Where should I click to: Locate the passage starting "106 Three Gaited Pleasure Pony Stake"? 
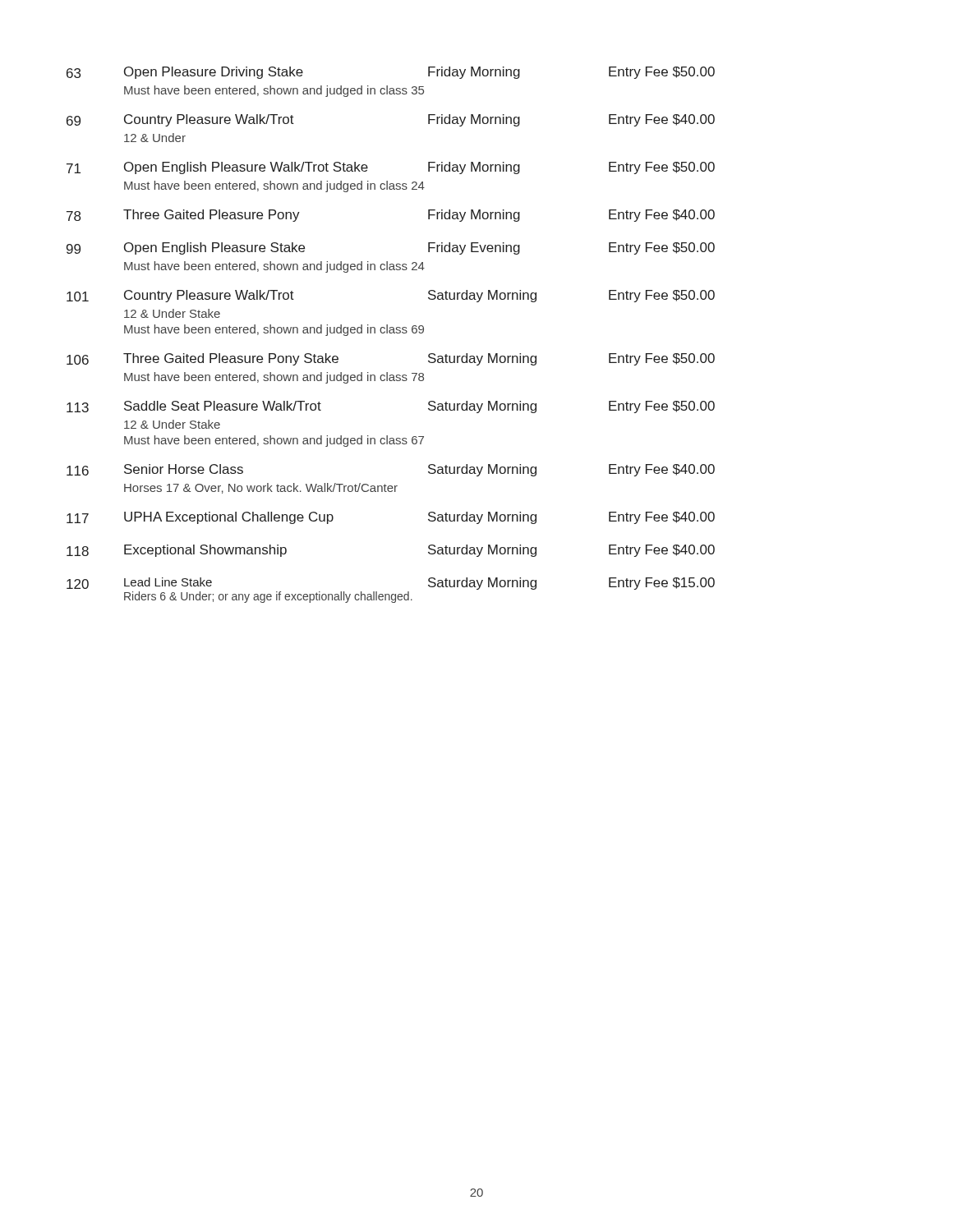(x=476, y=367)
